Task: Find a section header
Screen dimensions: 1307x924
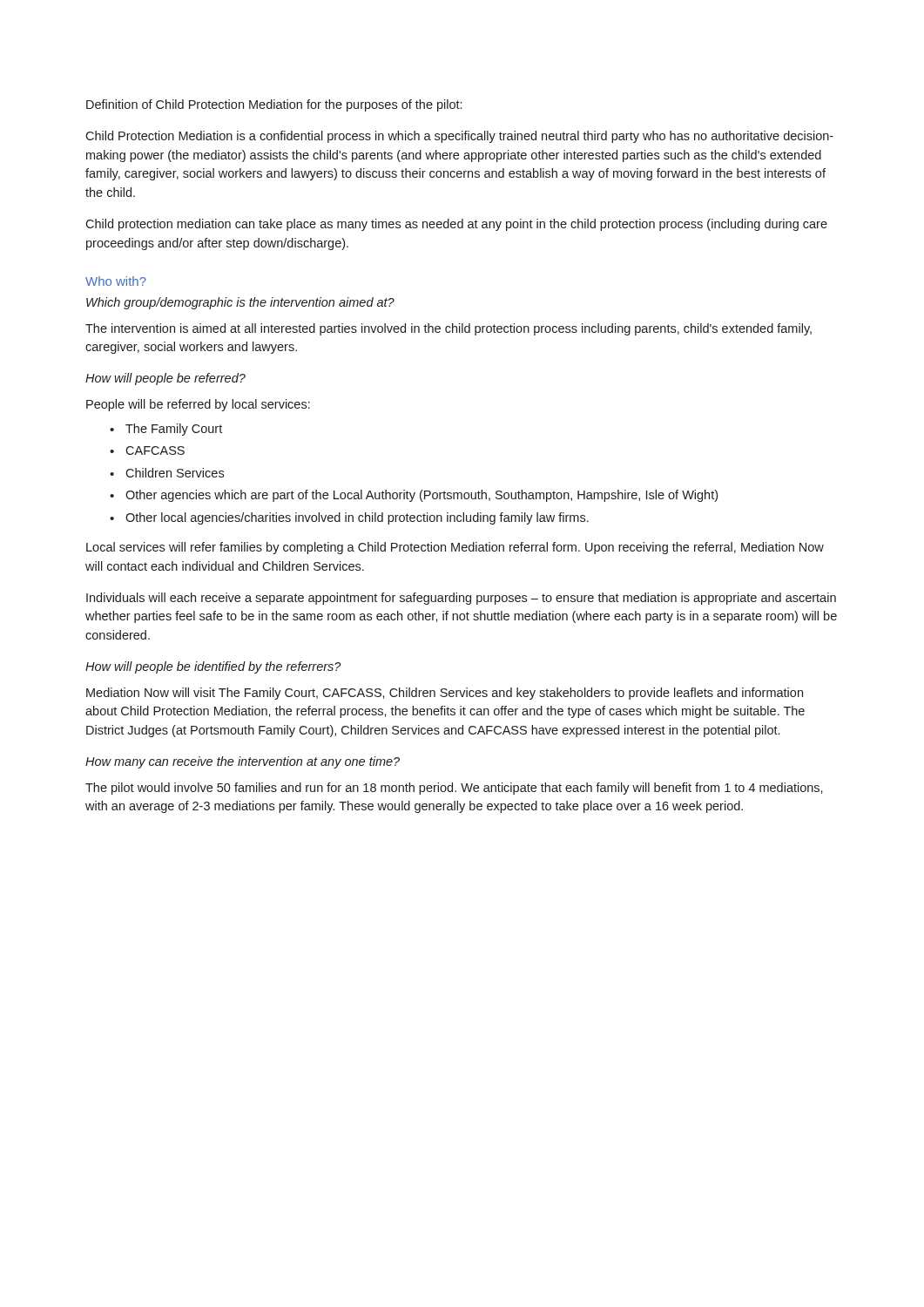Action: pos(116,281)
